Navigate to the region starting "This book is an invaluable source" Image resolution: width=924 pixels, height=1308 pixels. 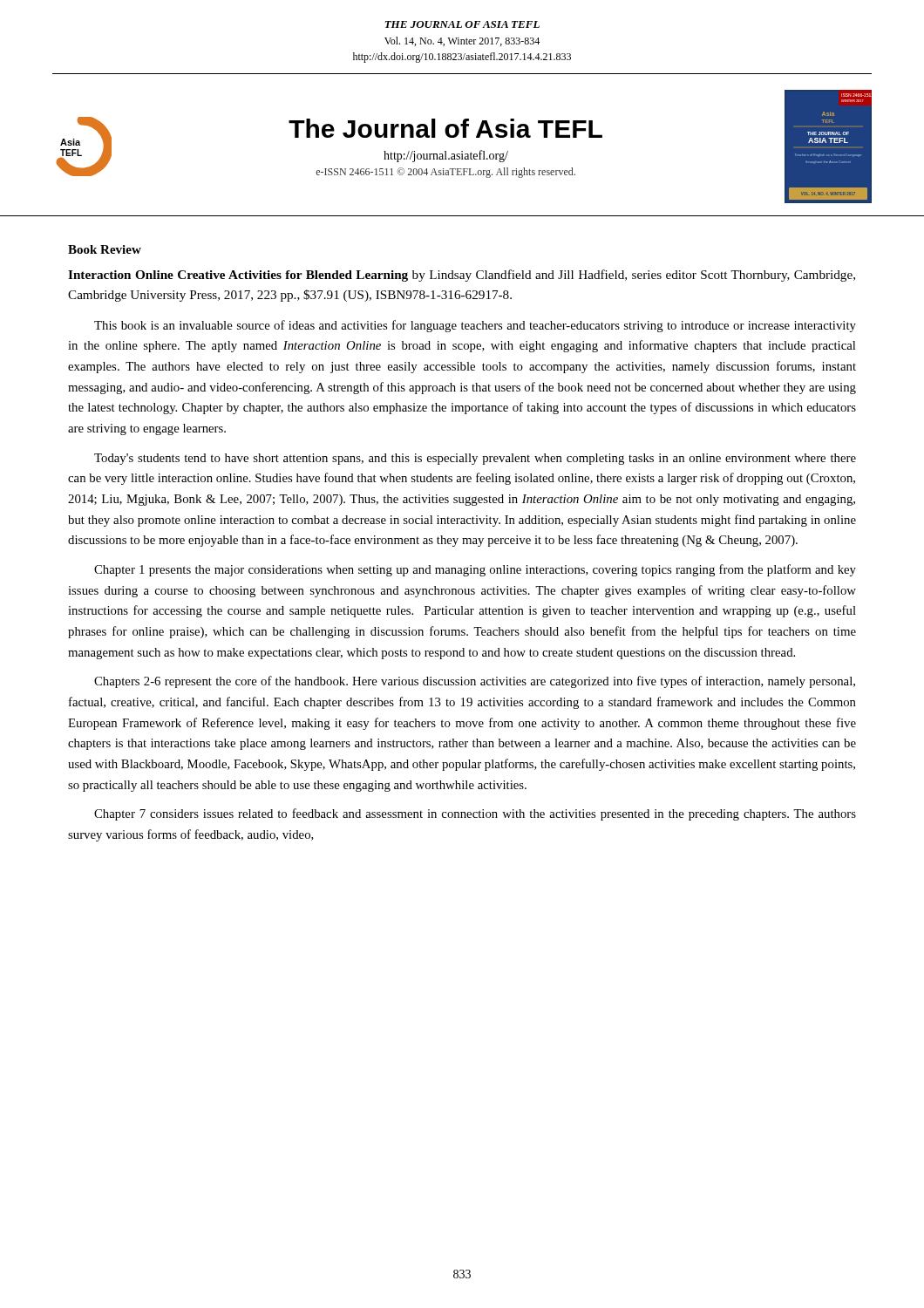(x=462, y=377)
